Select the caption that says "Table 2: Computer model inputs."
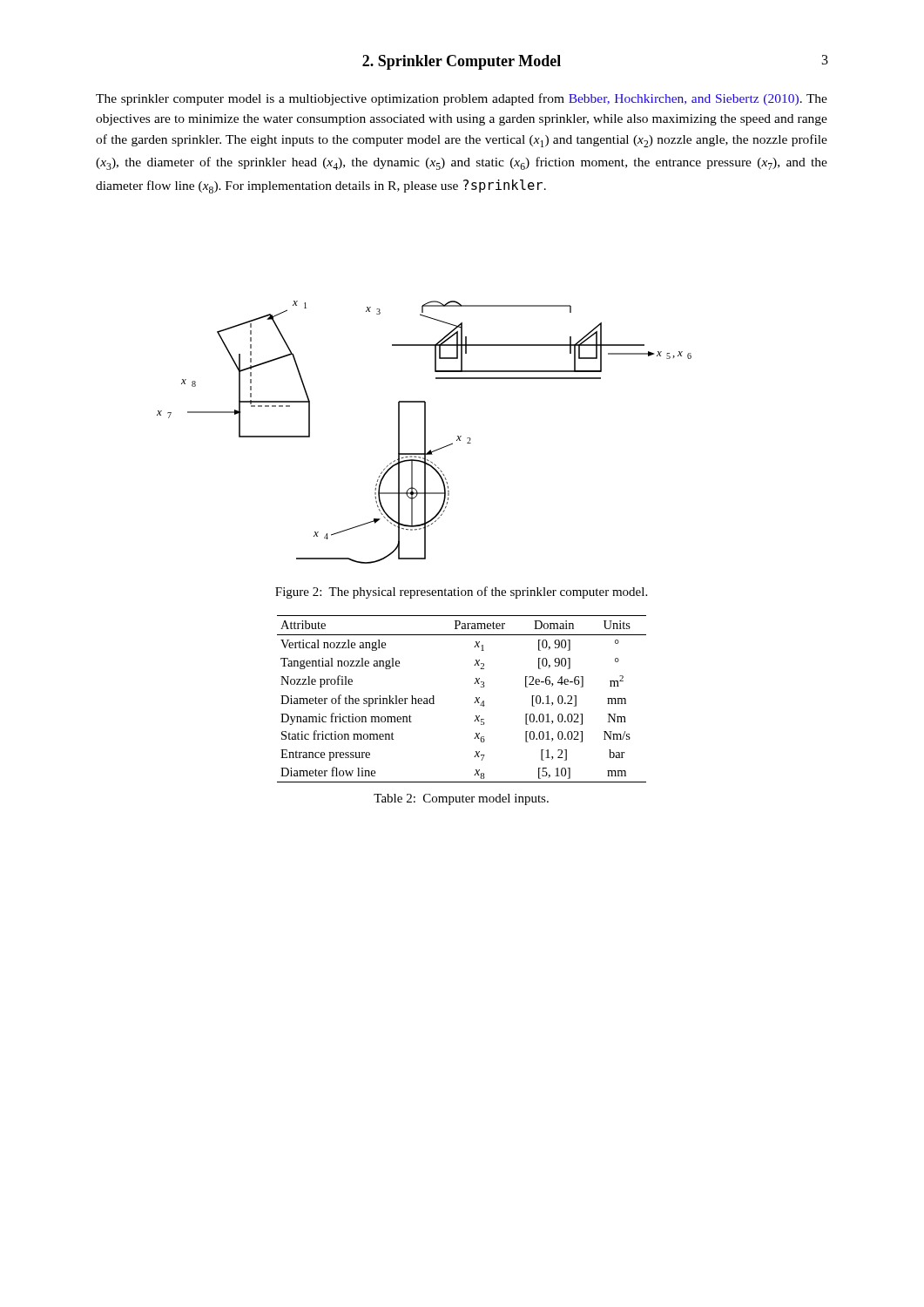The height and width of the screenshot is (1307, 924). [x=462, y=798]
